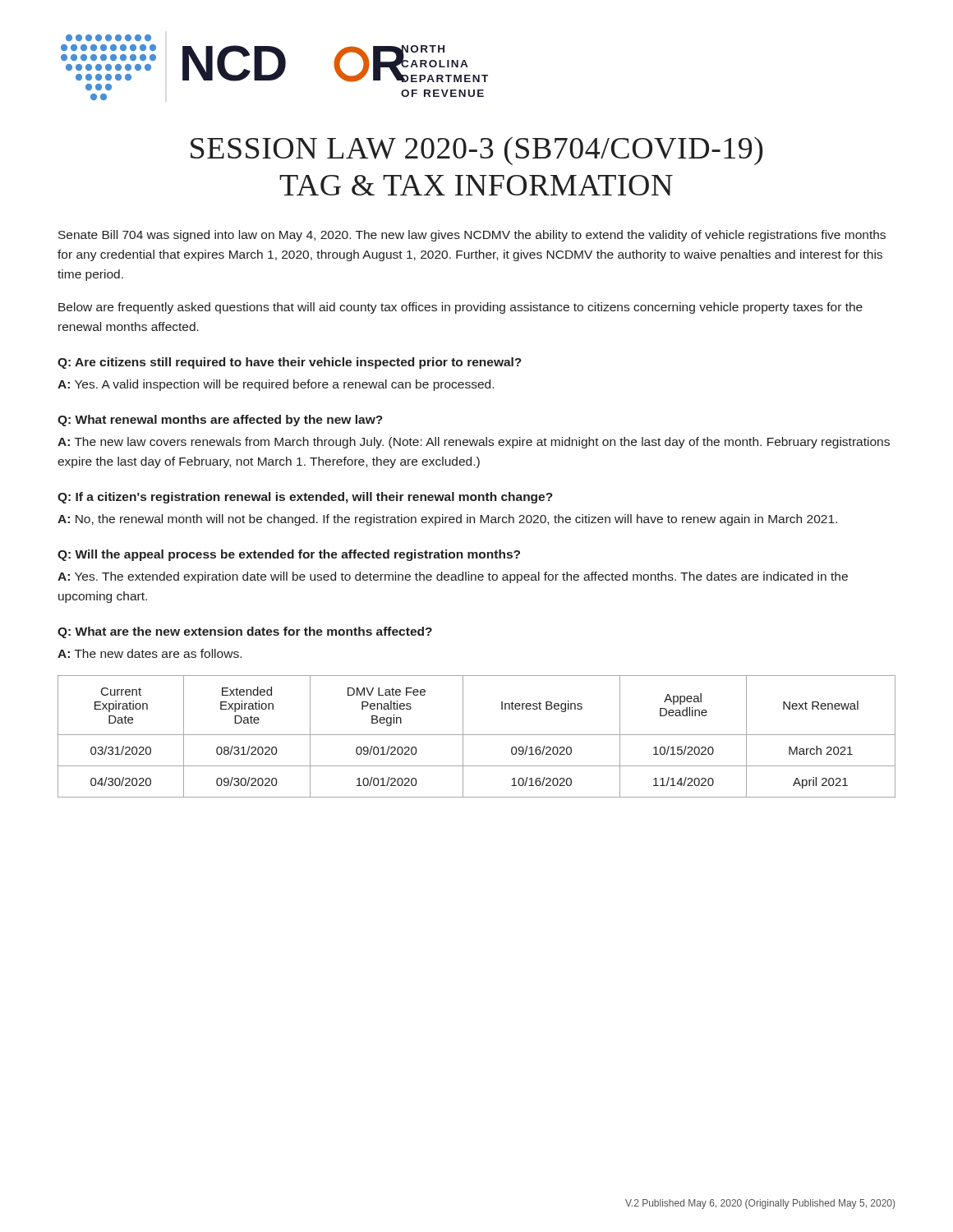Viewport: 953px width, 1232px height.
Task: Where is the passage that starts "Q: If a citizen's registration renewal is"?
Action: [x=305, y=496]
